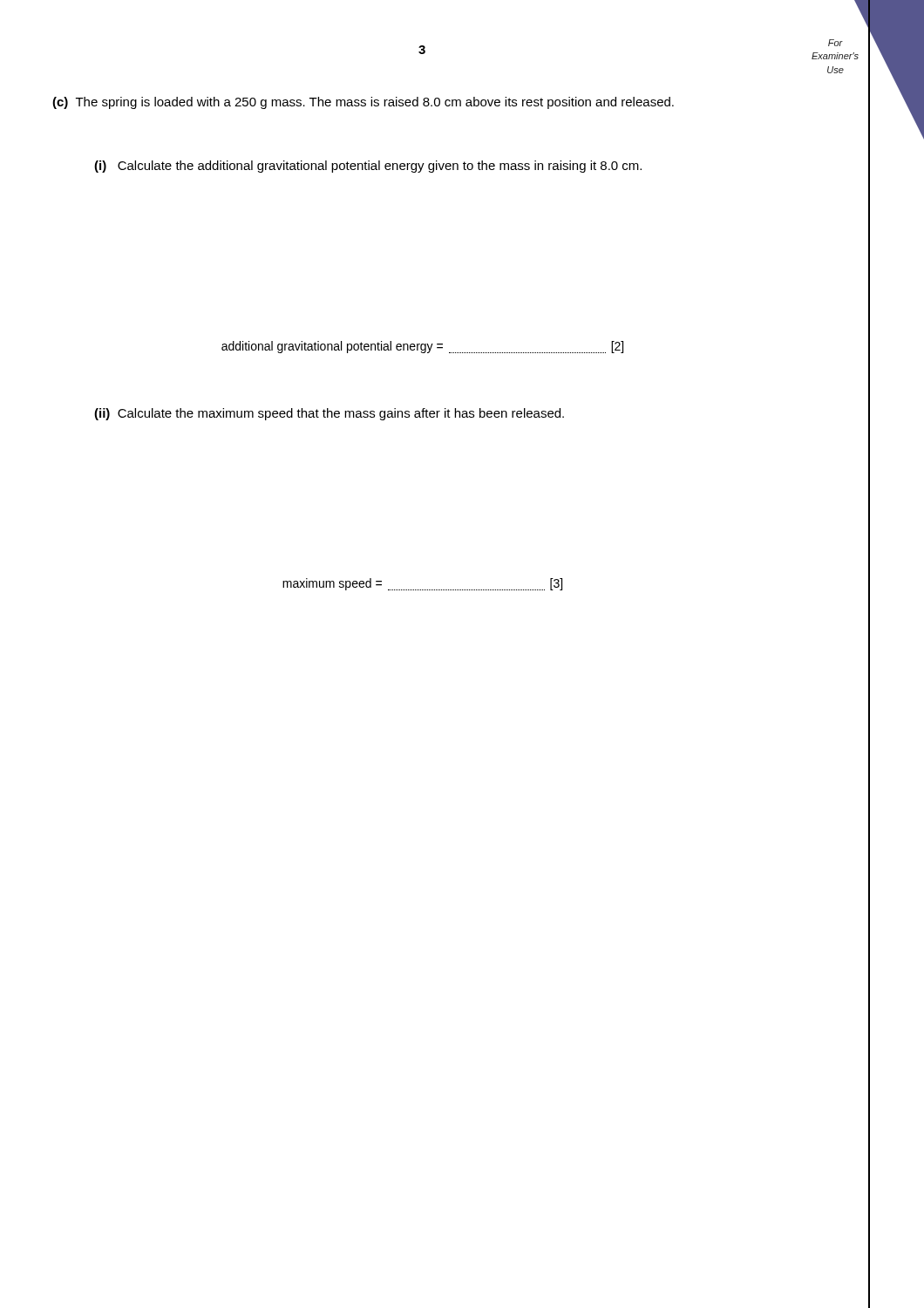This screenshot has height=1308, width=924.
Task: Where is the passage that starts "(ii) Calculate the maximum speed"?
Action: [x=330, y=413]
